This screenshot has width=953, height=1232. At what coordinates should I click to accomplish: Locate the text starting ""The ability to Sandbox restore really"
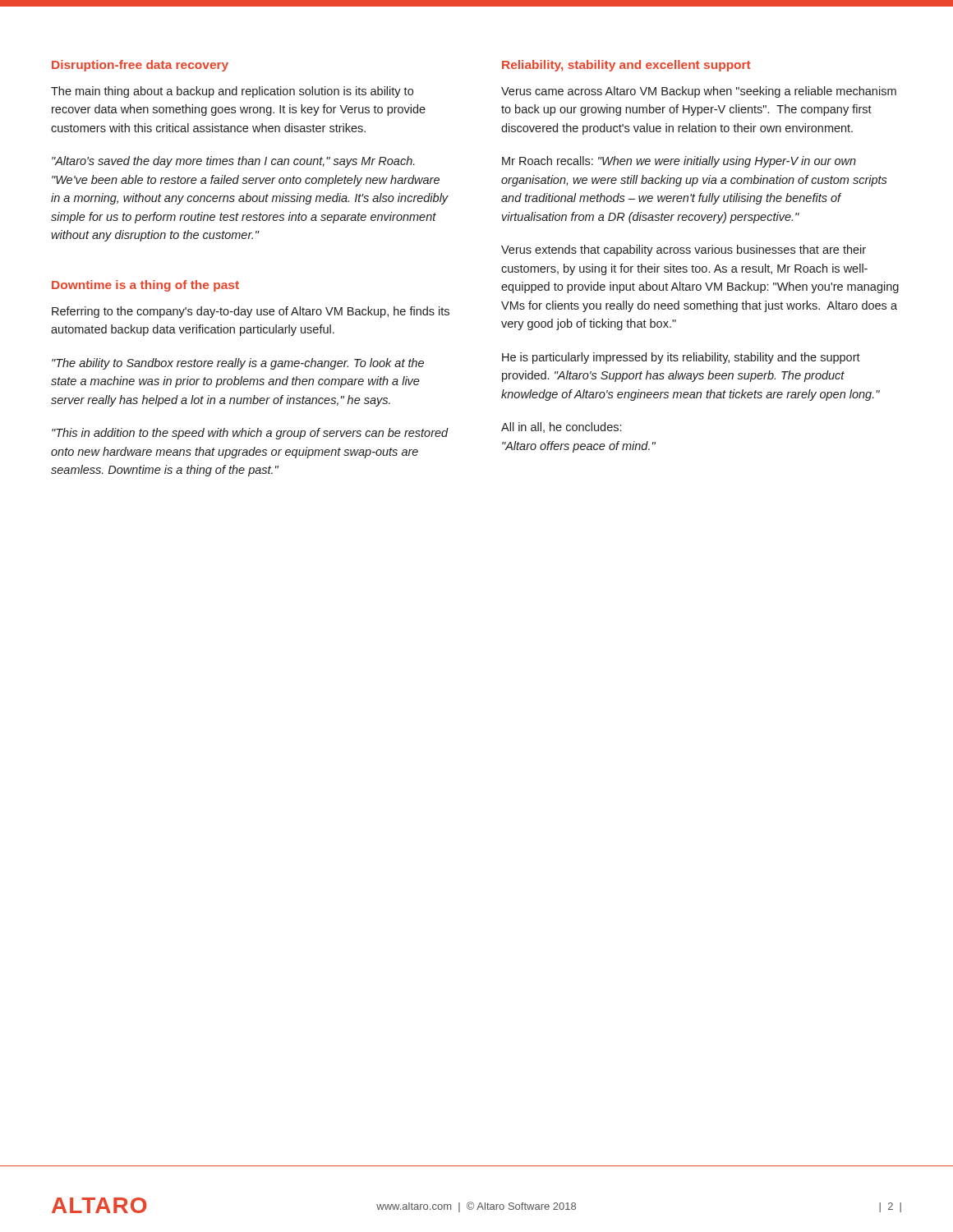pyautogui.click(x=238, y=381)
